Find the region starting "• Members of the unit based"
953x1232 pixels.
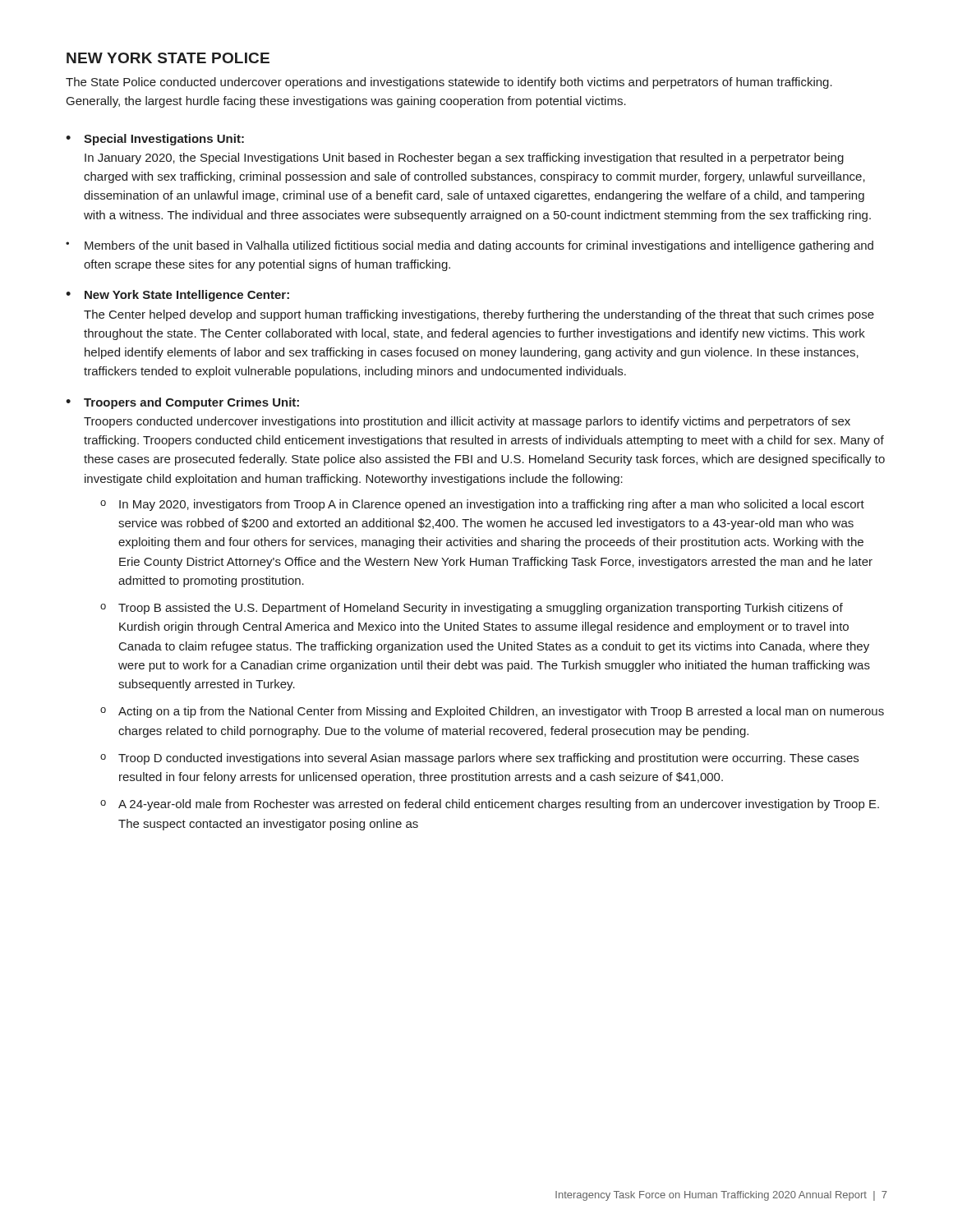click(476, 254)
